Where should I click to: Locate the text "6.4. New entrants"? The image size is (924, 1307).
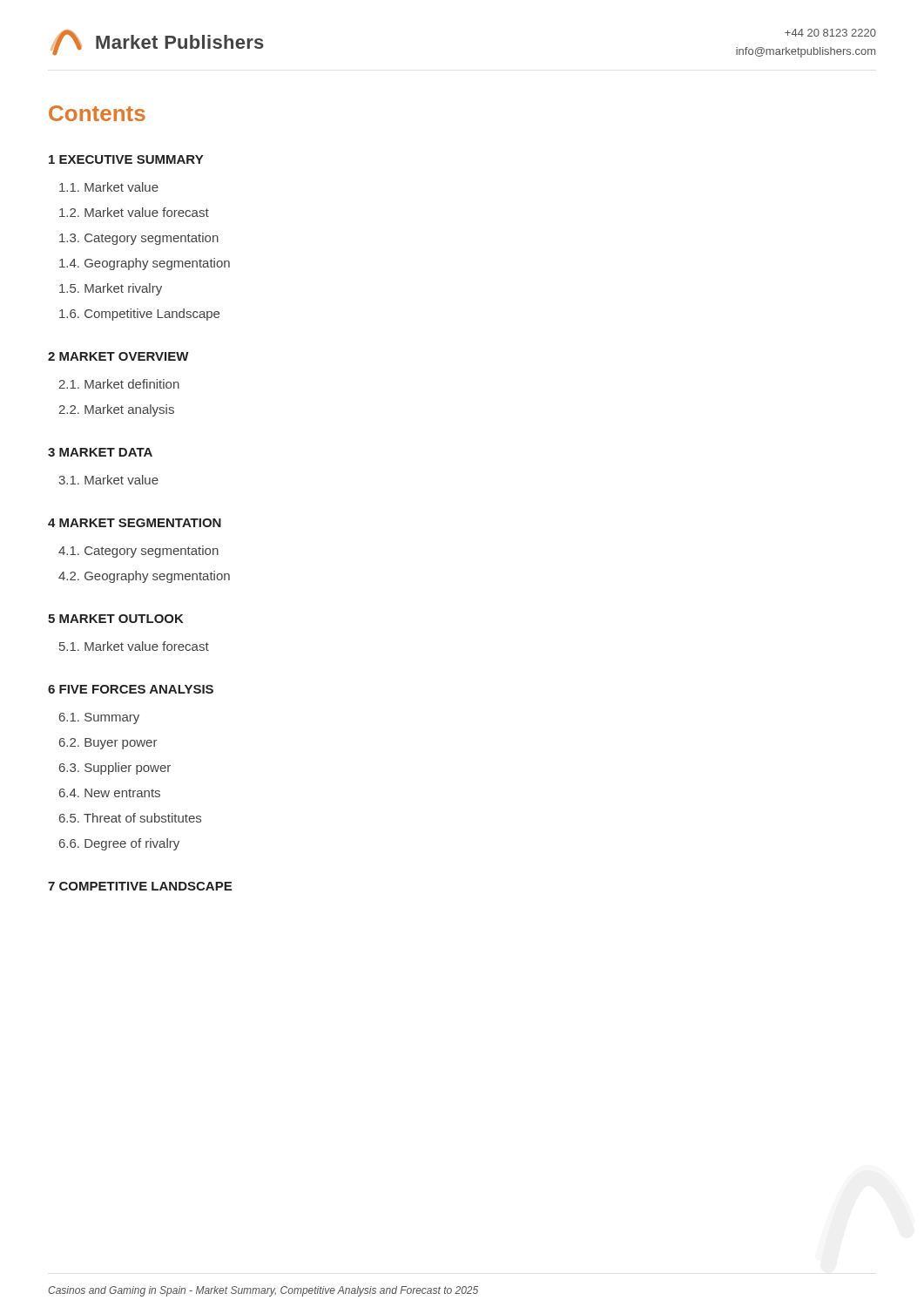pos(110,792)
